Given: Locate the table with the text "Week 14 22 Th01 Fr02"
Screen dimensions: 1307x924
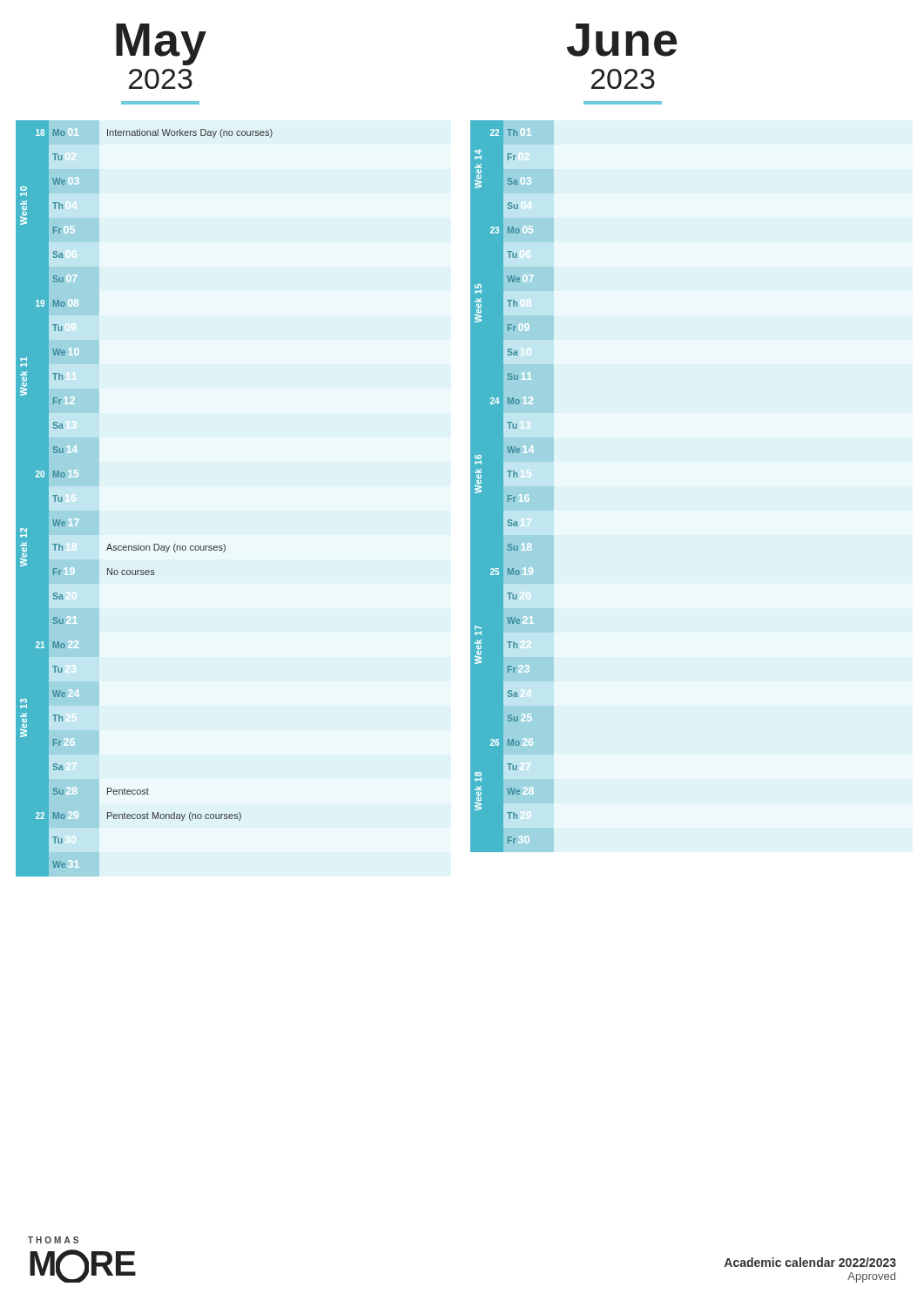Looking at the screenshot, I should pos(691,486).
